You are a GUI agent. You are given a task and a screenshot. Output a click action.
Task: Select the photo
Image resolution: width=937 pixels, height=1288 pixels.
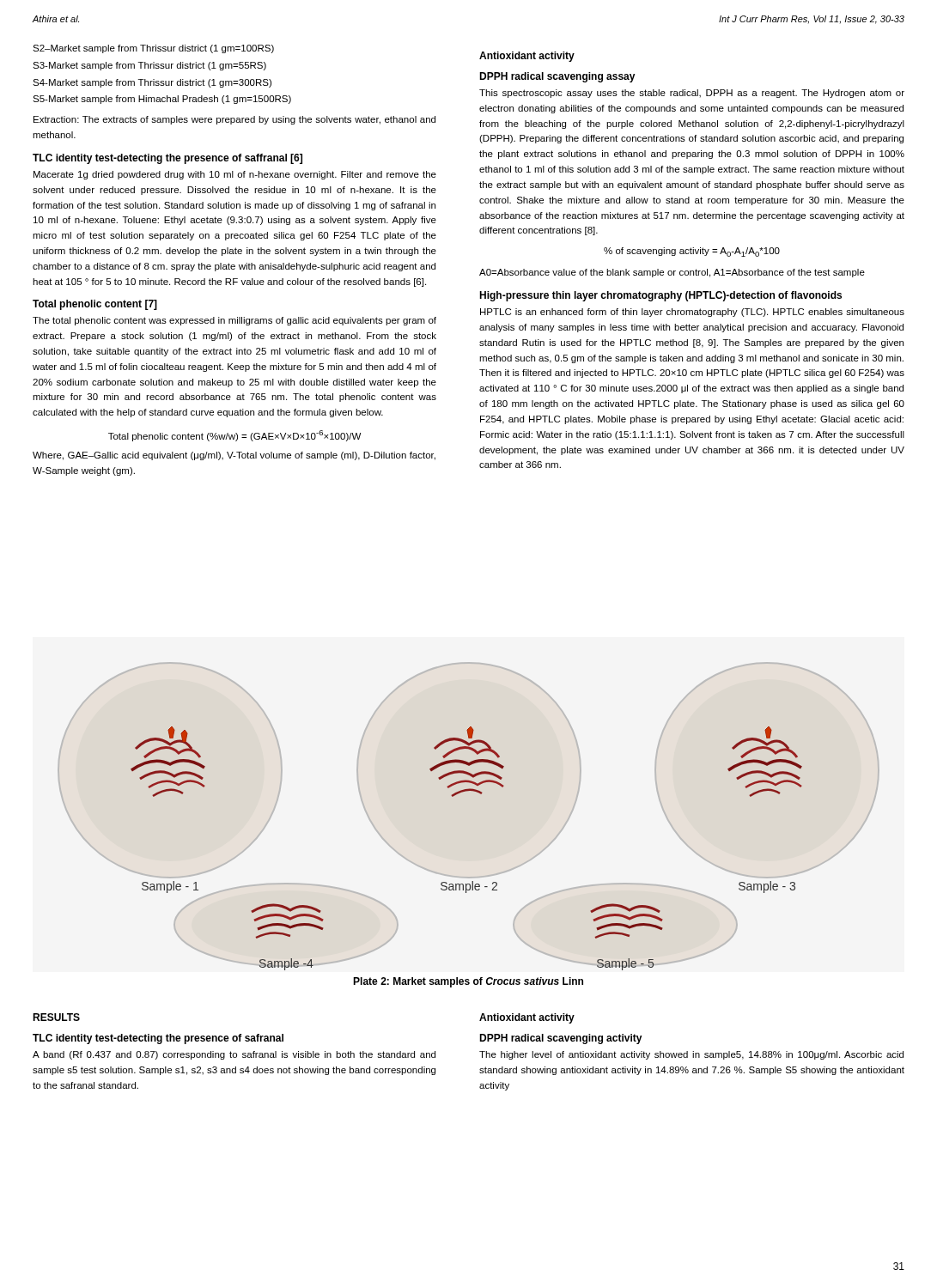468,806
